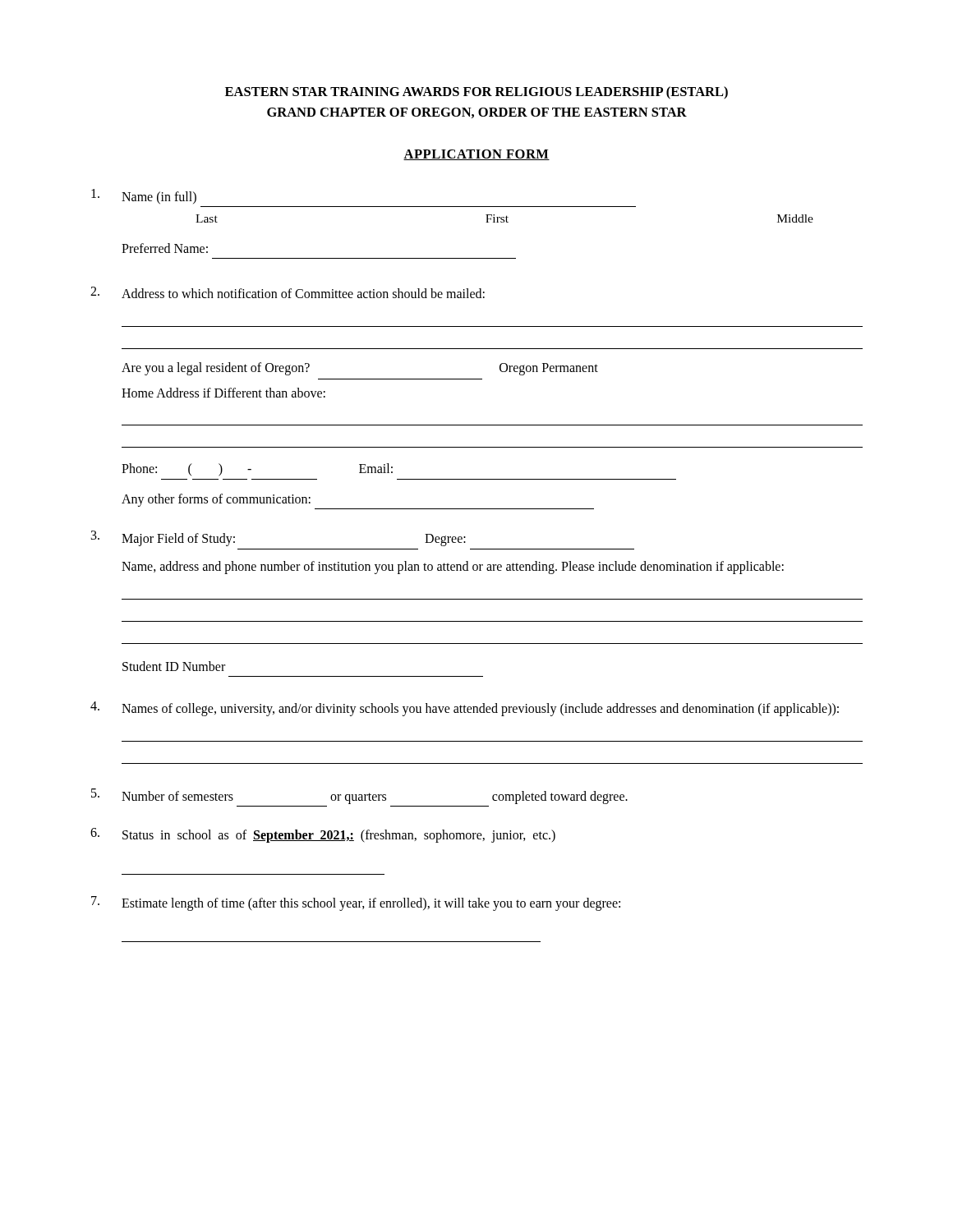Locate the block of text that opens with "3. Major Field of"
Viewport: 953px width, 1232px height.
coord(476,604)
